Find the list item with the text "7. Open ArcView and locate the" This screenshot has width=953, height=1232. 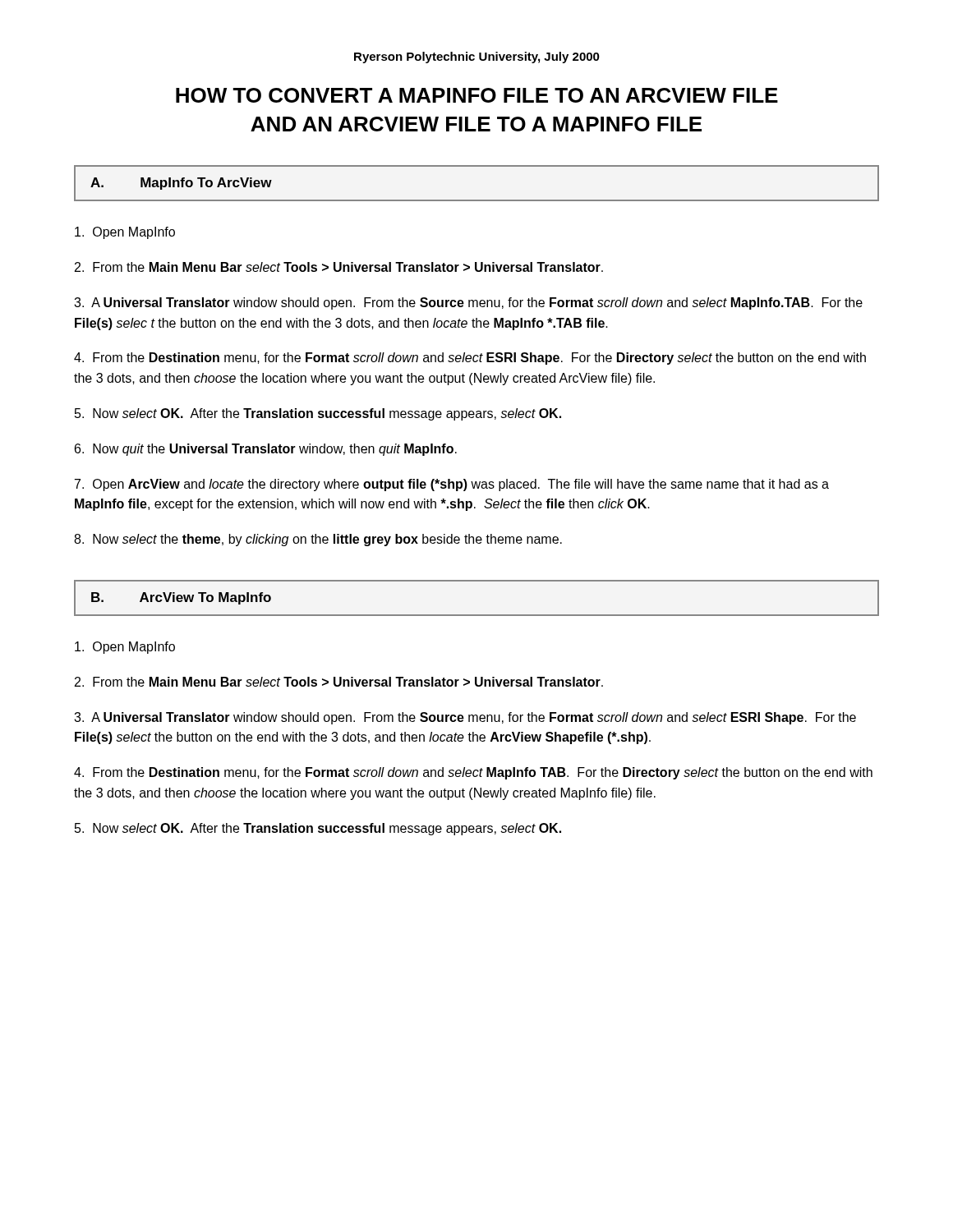pyautogui.click(x=451, y=494)
